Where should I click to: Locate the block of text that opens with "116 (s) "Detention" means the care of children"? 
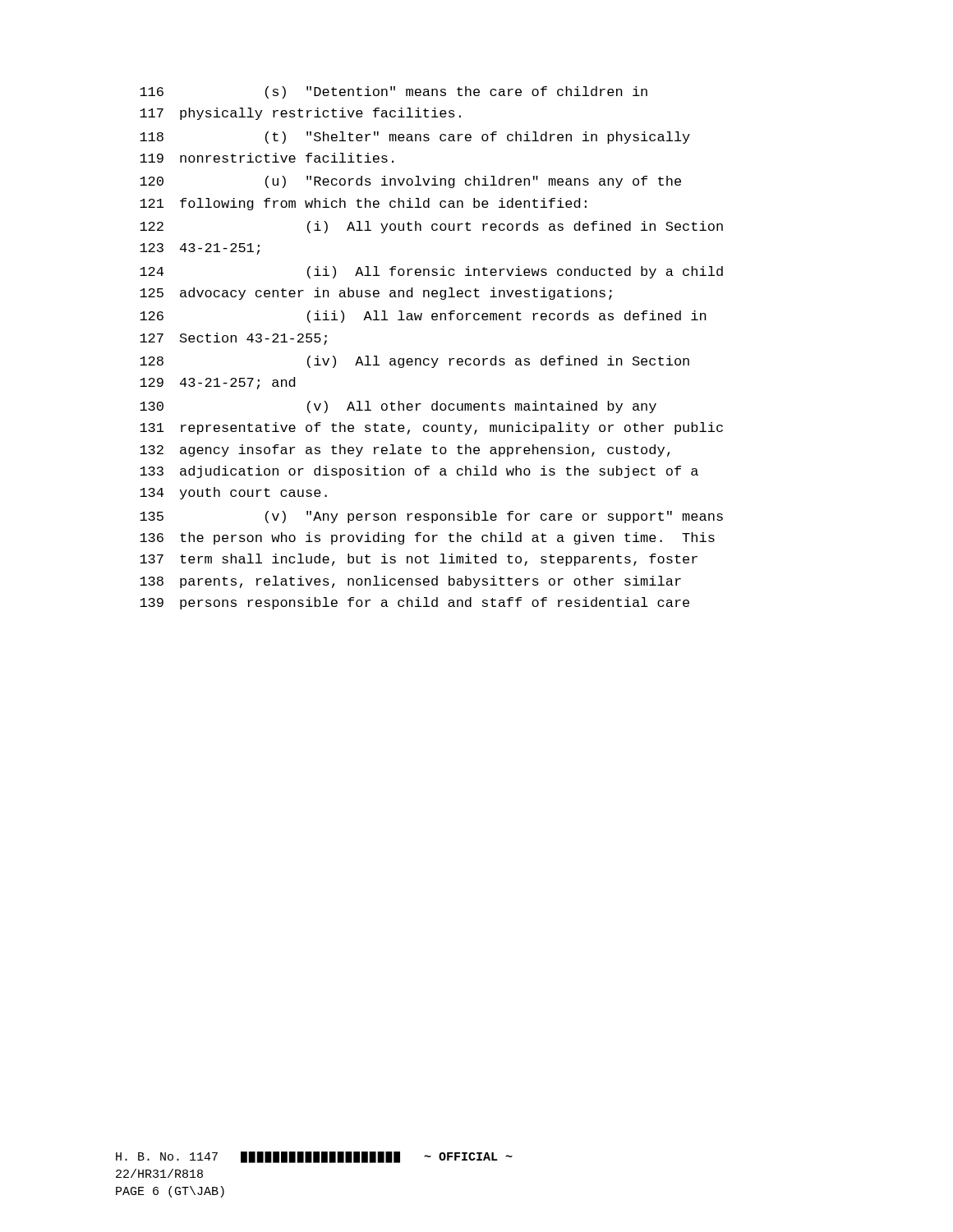coord(493,104)
